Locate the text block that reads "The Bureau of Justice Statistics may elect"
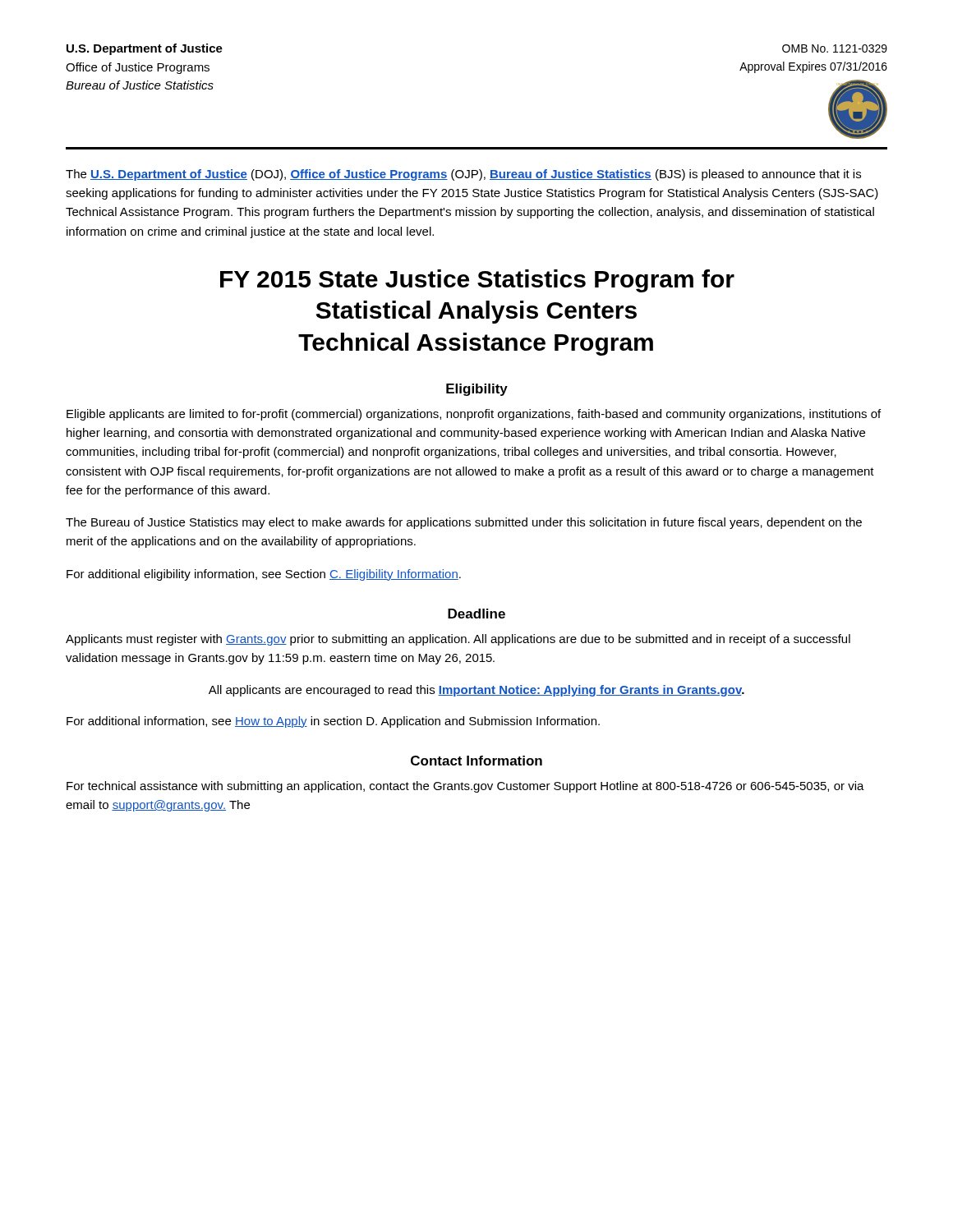This screenshot has height=1232, width=953. click(x=464, y=532)
